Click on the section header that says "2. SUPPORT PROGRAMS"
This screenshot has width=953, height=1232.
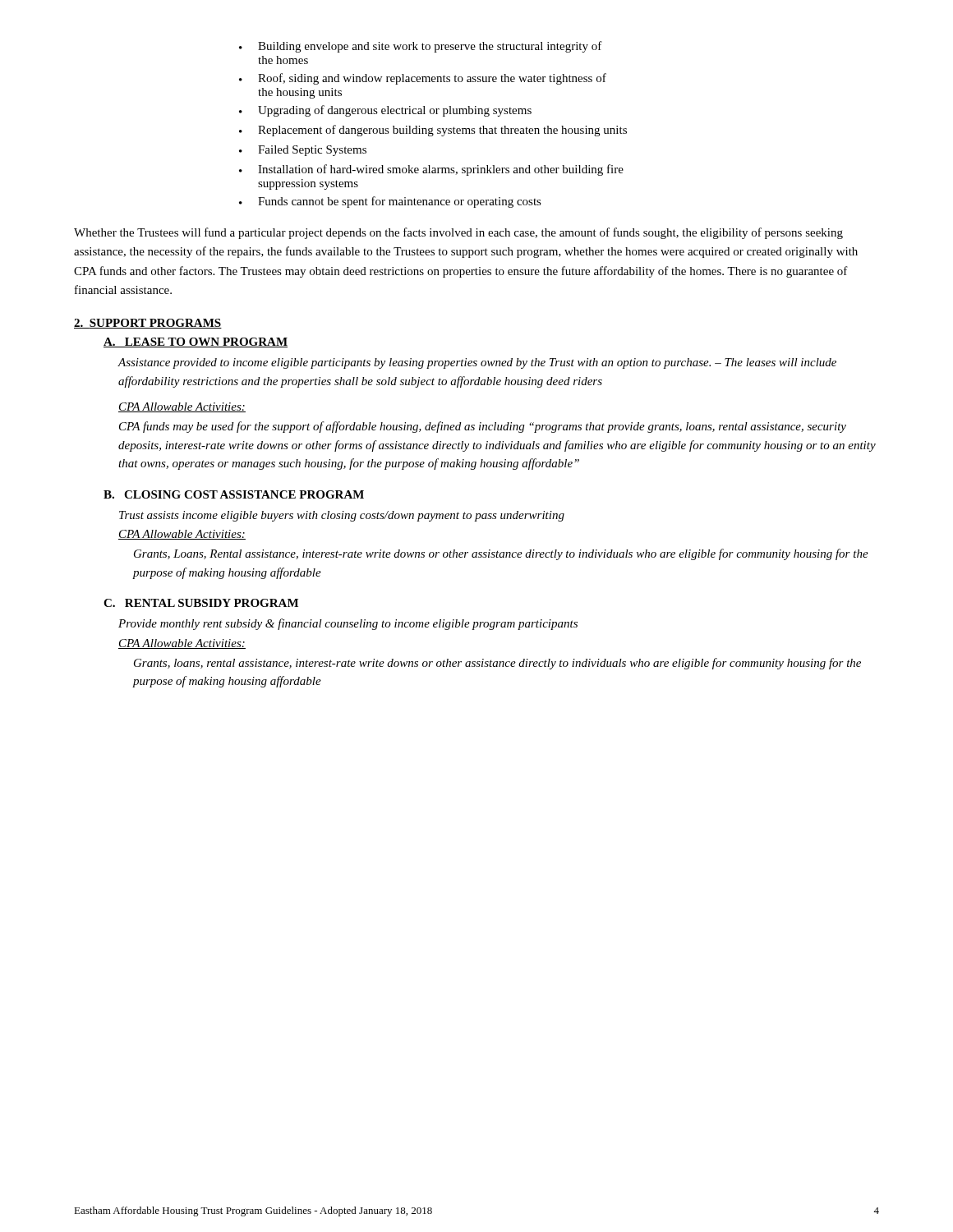click(x=148, y=323)
